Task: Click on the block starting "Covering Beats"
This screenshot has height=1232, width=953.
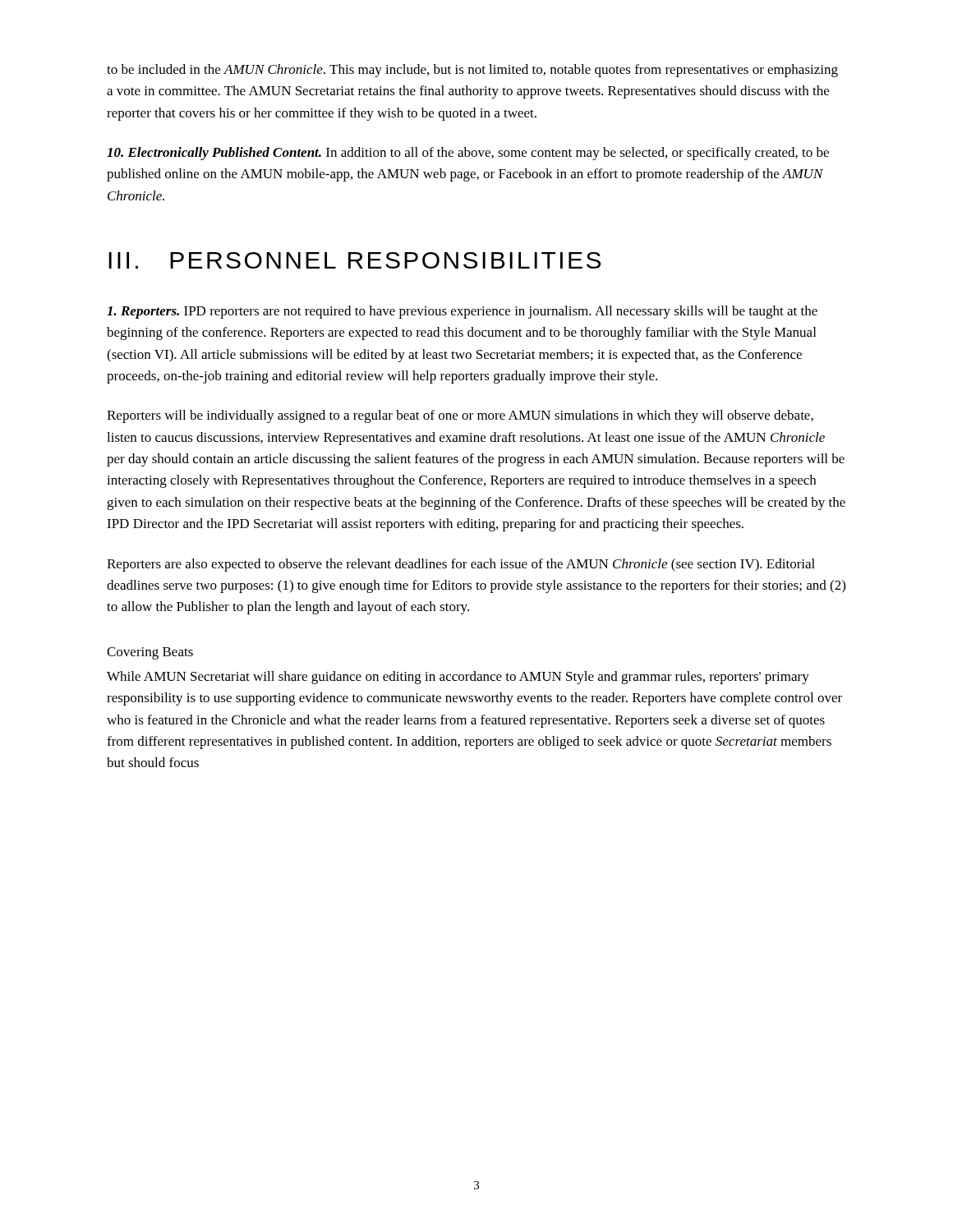Action: click(x=150, y=651)
